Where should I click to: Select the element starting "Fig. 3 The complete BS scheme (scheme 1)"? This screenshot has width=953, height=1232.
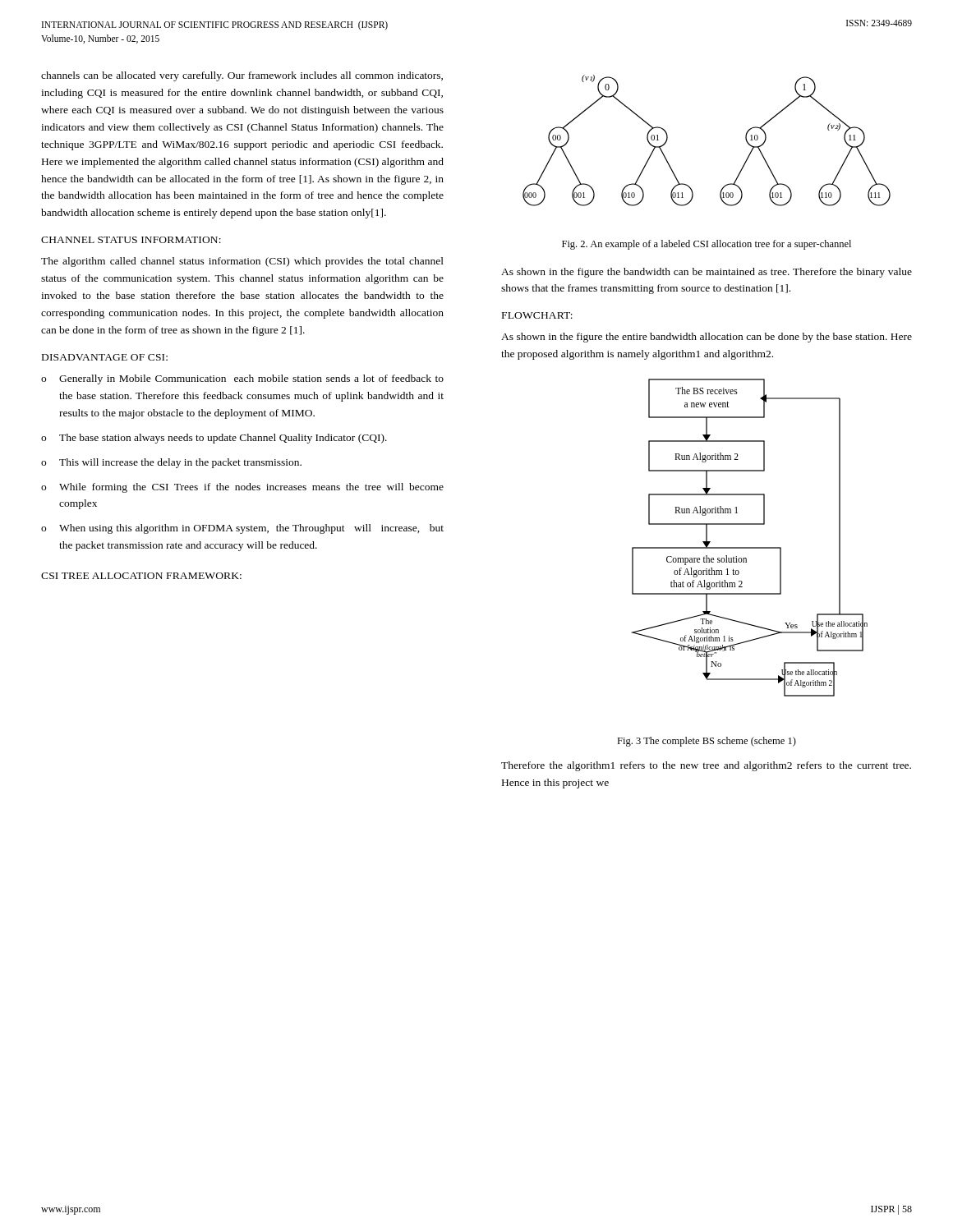(x=707, y=741)
